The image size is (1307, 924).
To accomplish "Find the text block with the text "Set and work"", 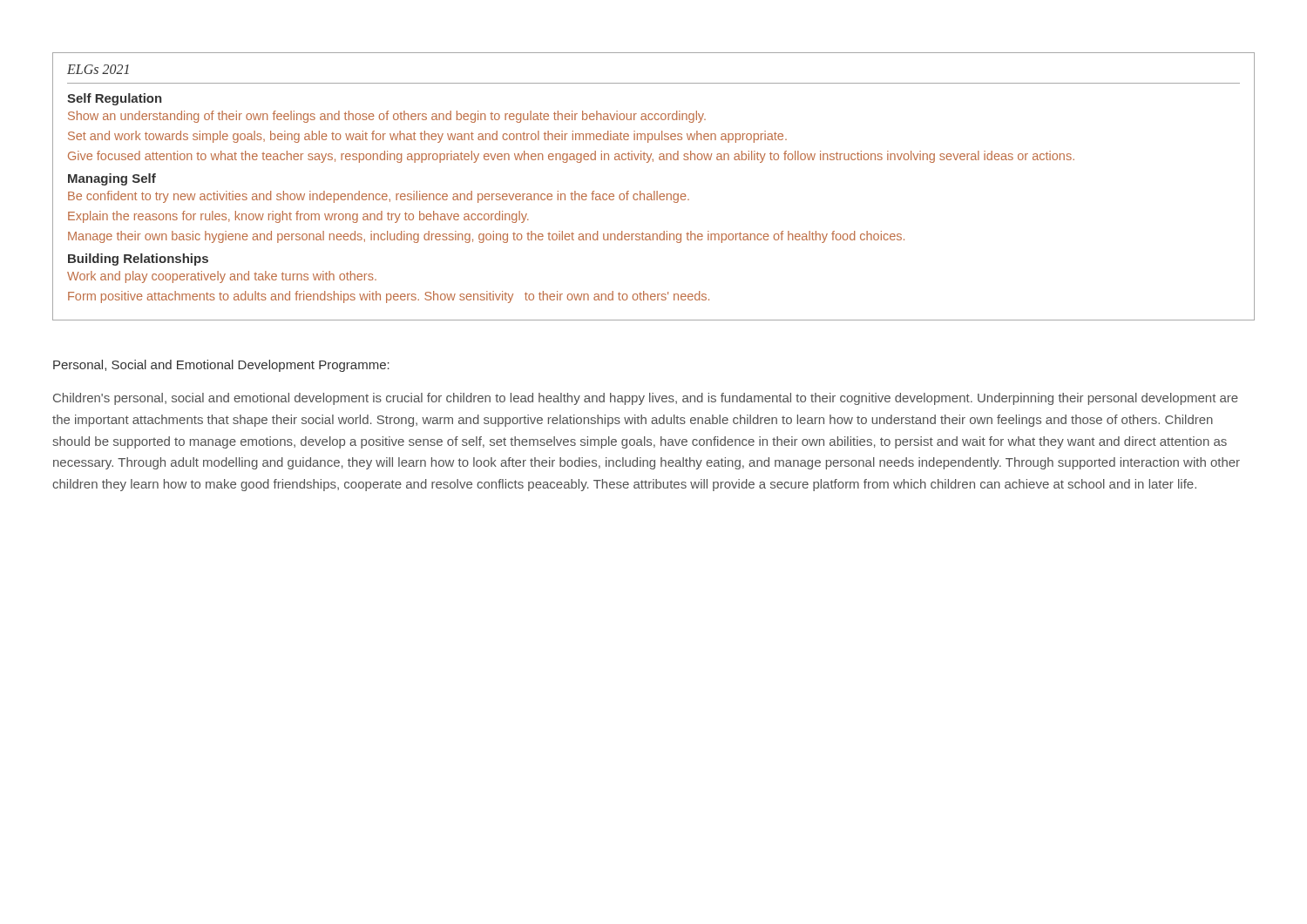I will pyautogui.click(x=427, y=136).
